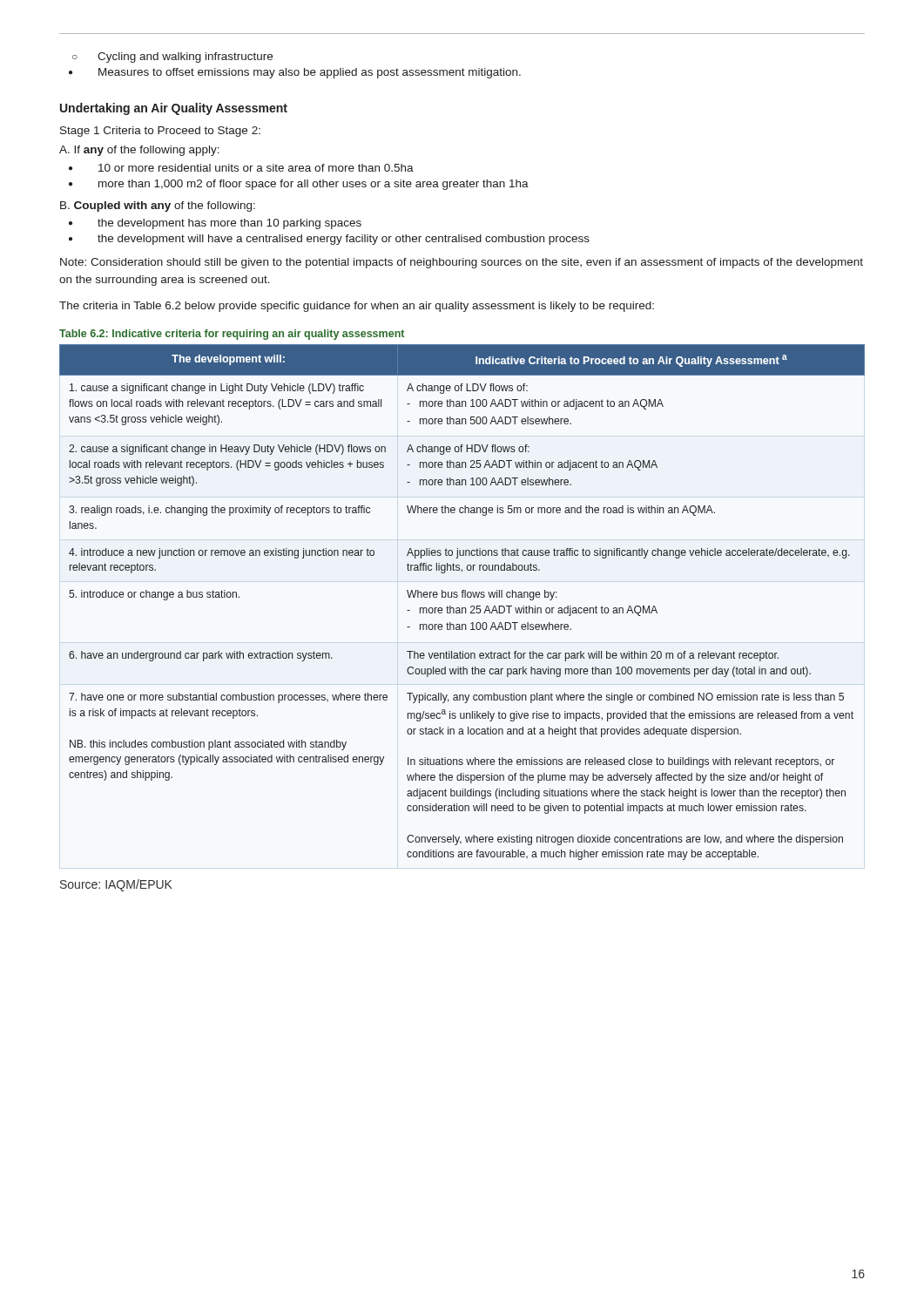Navigate to the text starting "Source: IAQM/EPUK"
The image size is (924, 1307).
click(116, 885)
